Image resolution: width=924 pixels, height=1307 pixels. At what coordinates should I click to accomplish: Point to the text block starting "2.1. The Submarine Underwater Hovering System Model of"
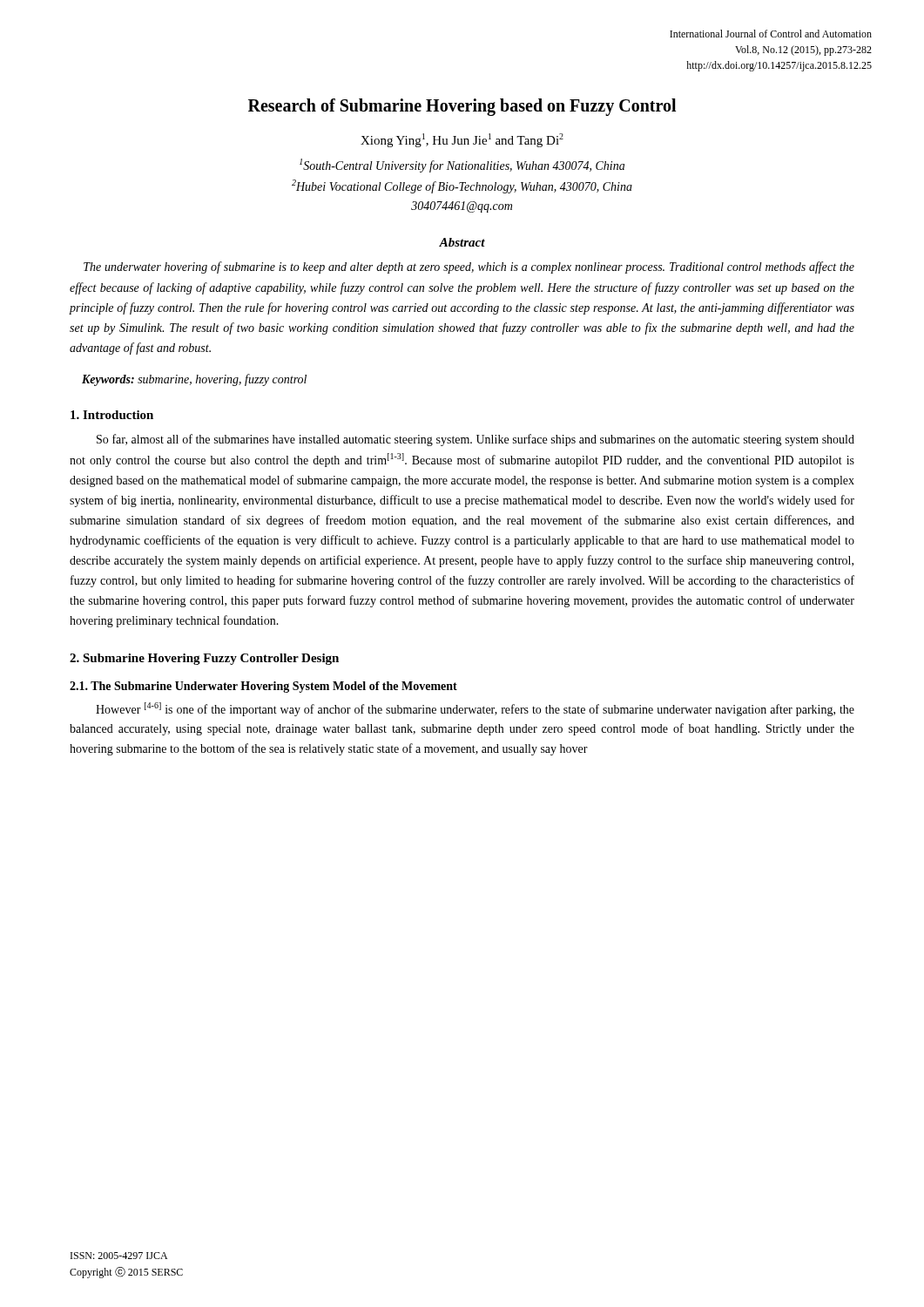pyautogui.click(x=263, y=686)
